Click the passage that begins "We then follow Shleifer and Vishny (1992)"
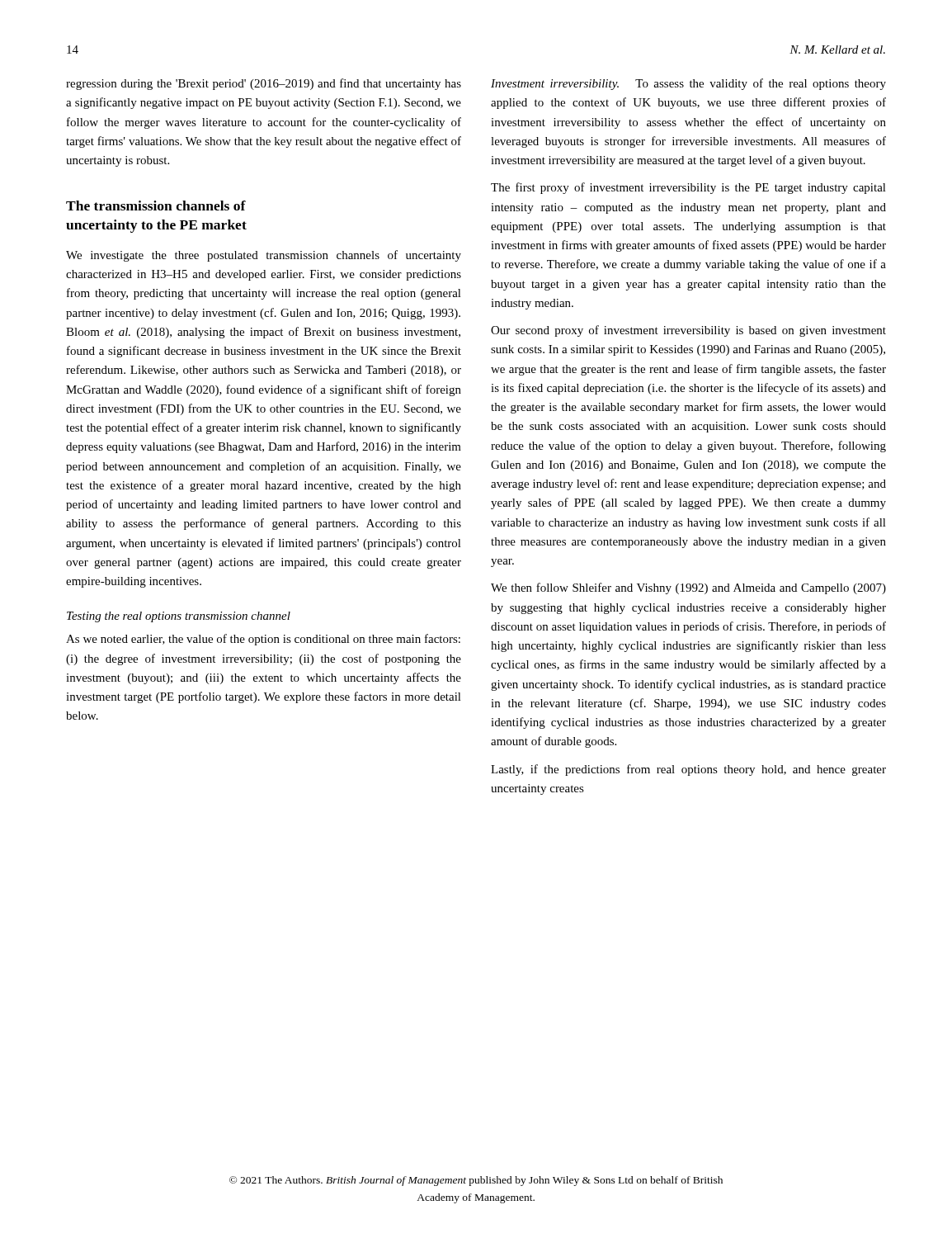This screenshot has height=1238, width=952. pos(688,665)
